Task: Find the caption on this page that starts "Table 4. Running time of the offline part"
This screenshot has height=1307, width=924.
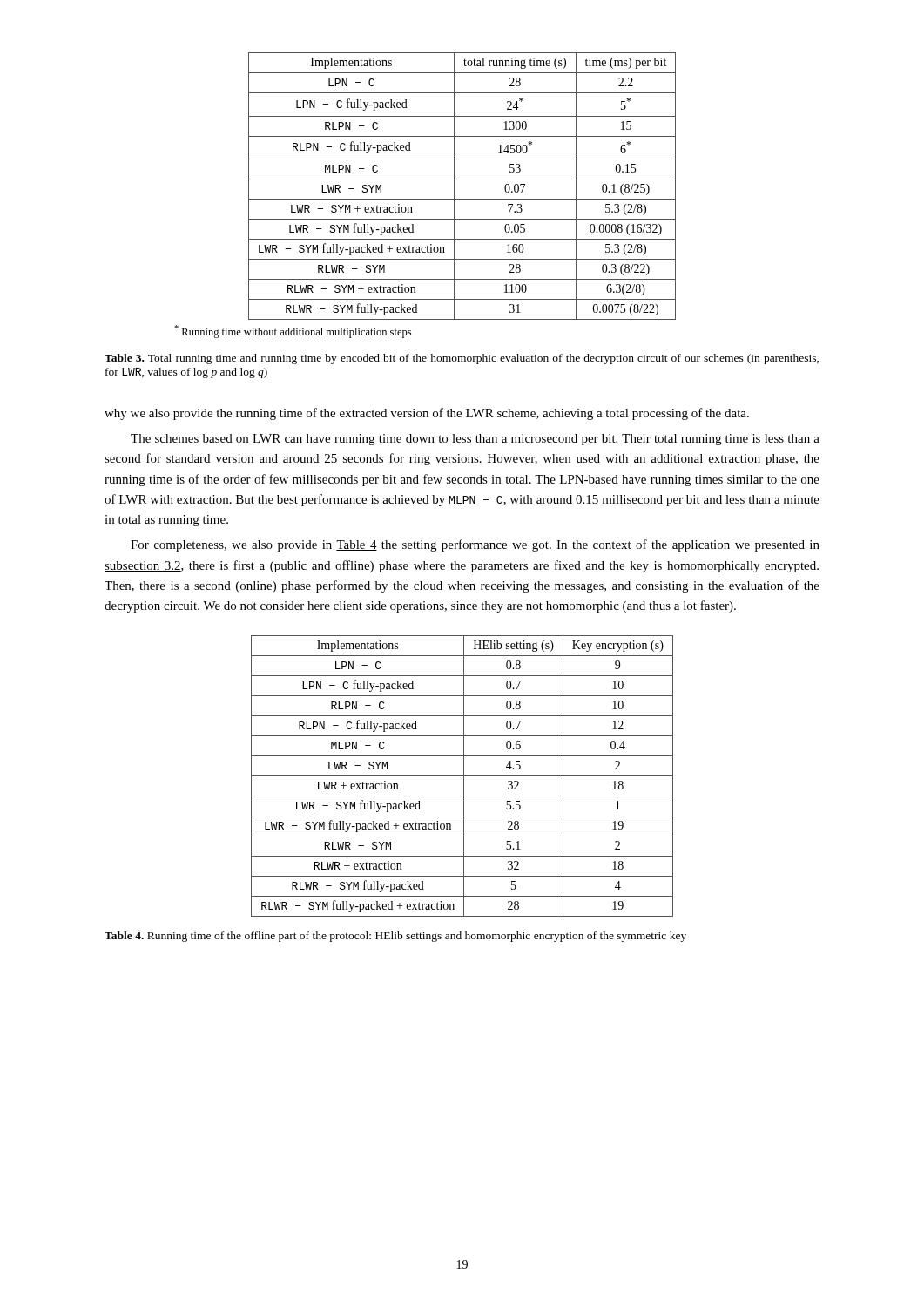Action: [x=462, y=936]
